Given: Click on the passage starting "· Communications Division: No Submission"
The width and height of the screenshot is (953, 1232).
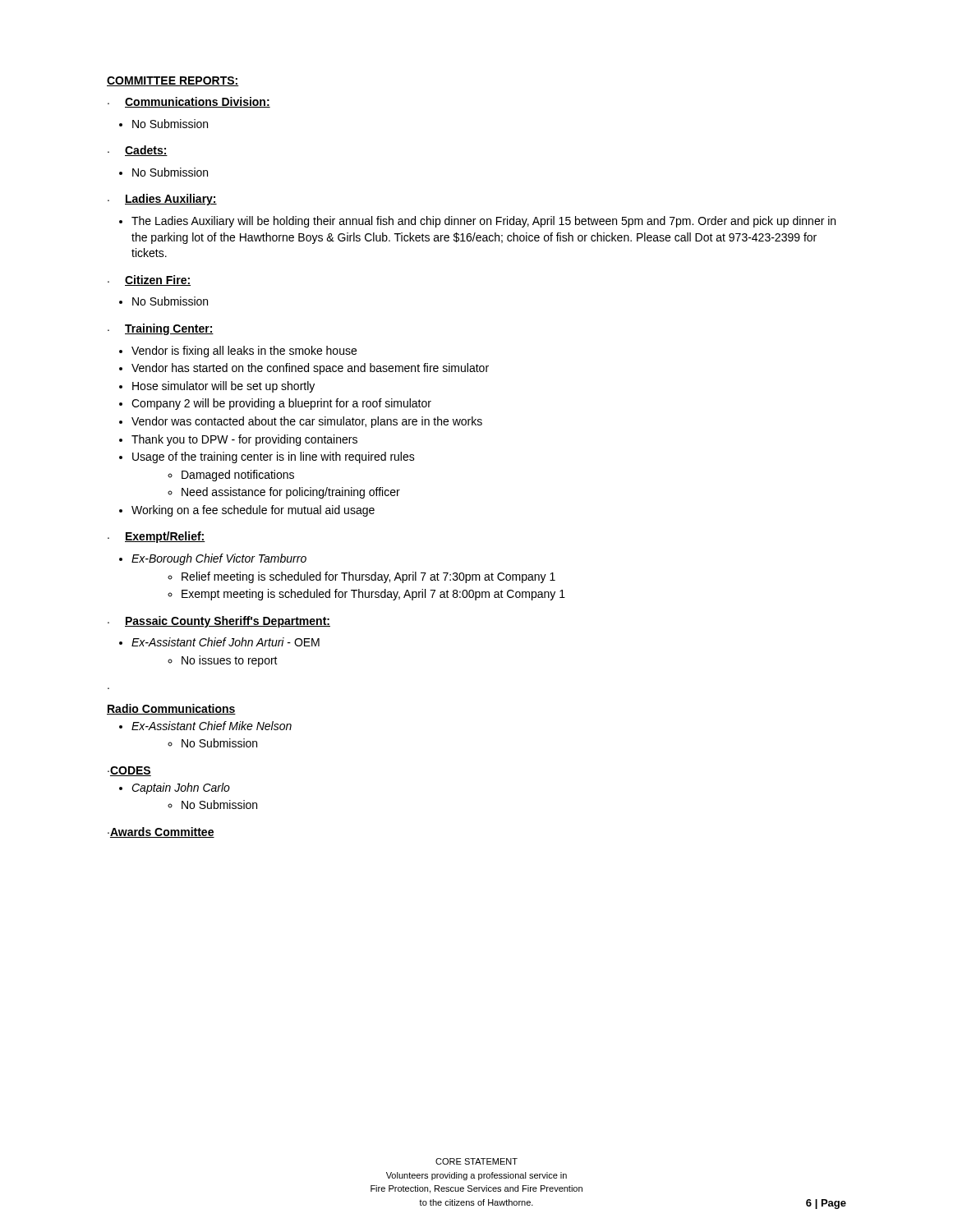Looking at the screenshot, I should [189, 102].
